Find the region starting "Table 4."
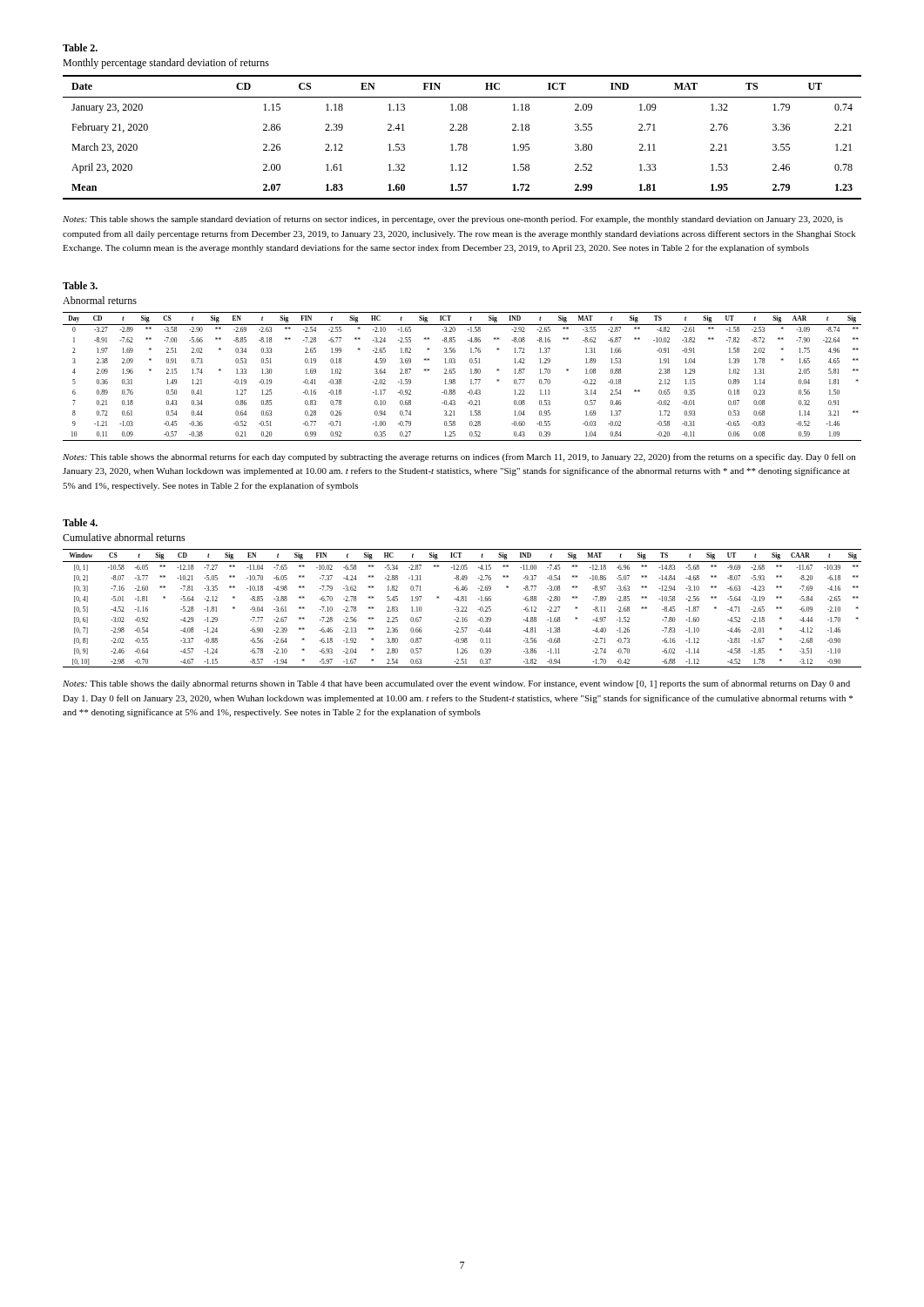Screen dimensions: 1307x924 [80, 523]
